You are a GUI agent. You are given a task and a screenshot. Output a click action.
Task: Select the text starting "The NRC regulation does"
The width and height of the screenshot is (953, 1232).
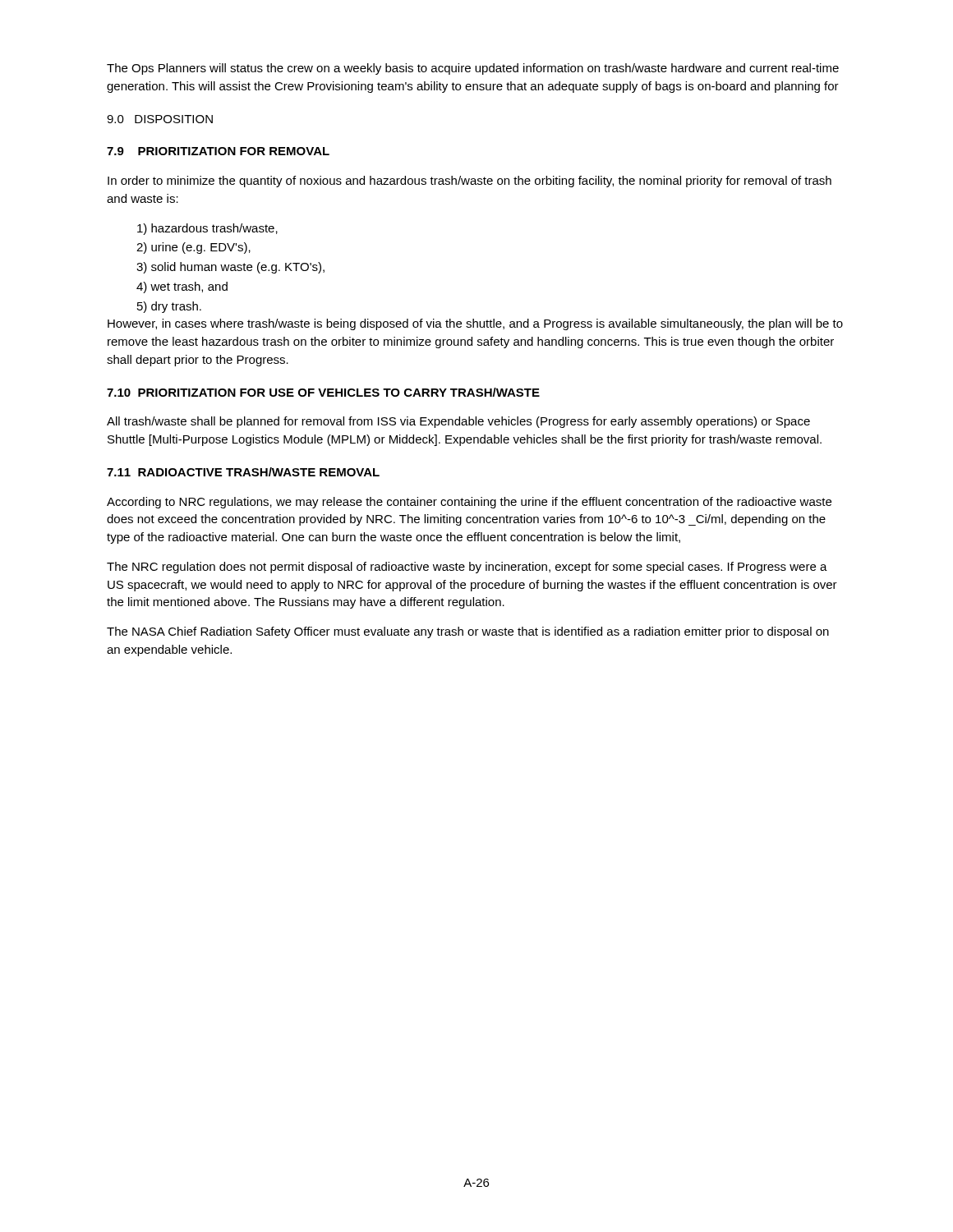(476, 584)
